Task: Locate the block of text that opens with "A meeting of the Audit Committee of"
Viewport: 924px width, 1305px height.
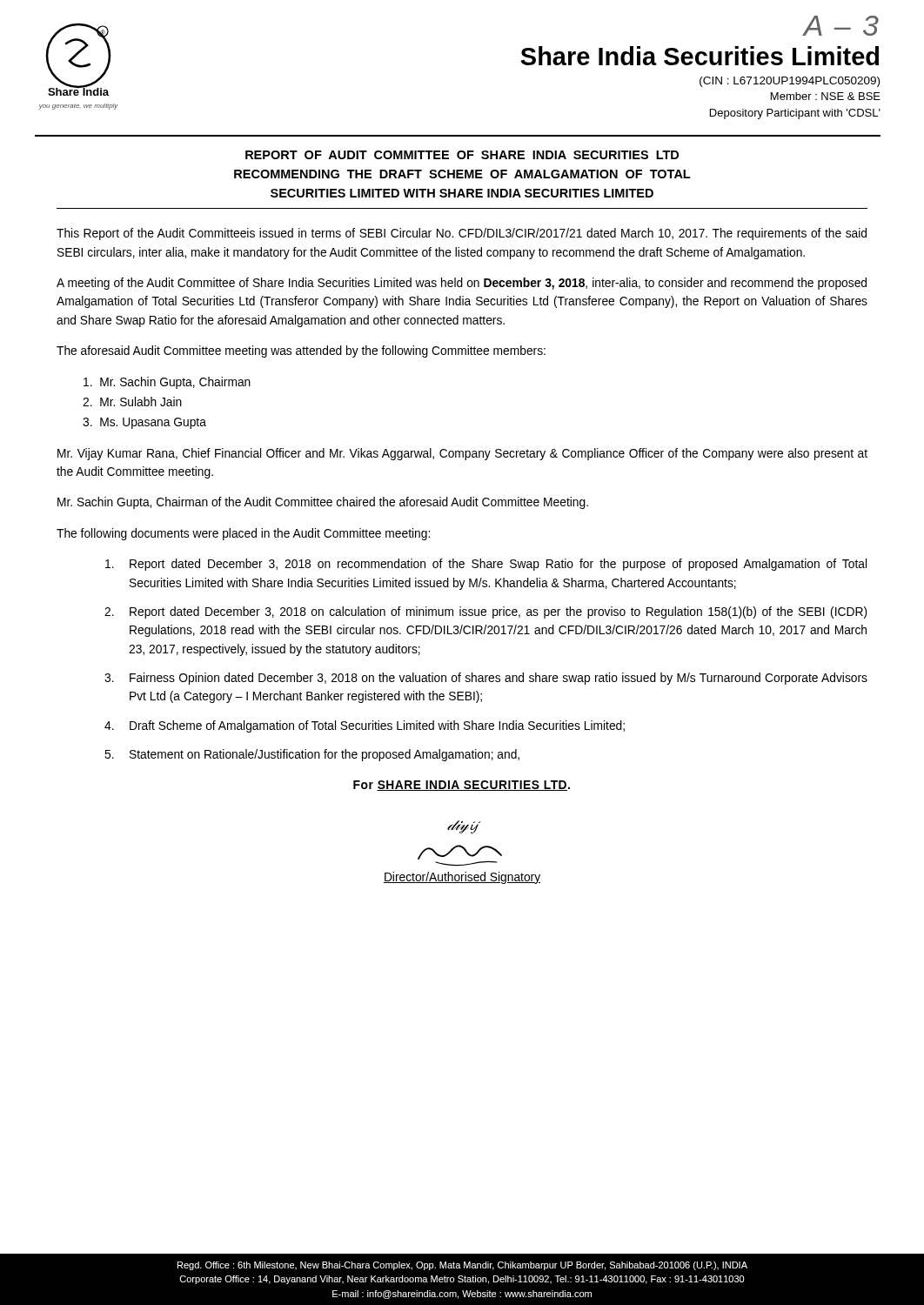Action: [x=462, y=302]
